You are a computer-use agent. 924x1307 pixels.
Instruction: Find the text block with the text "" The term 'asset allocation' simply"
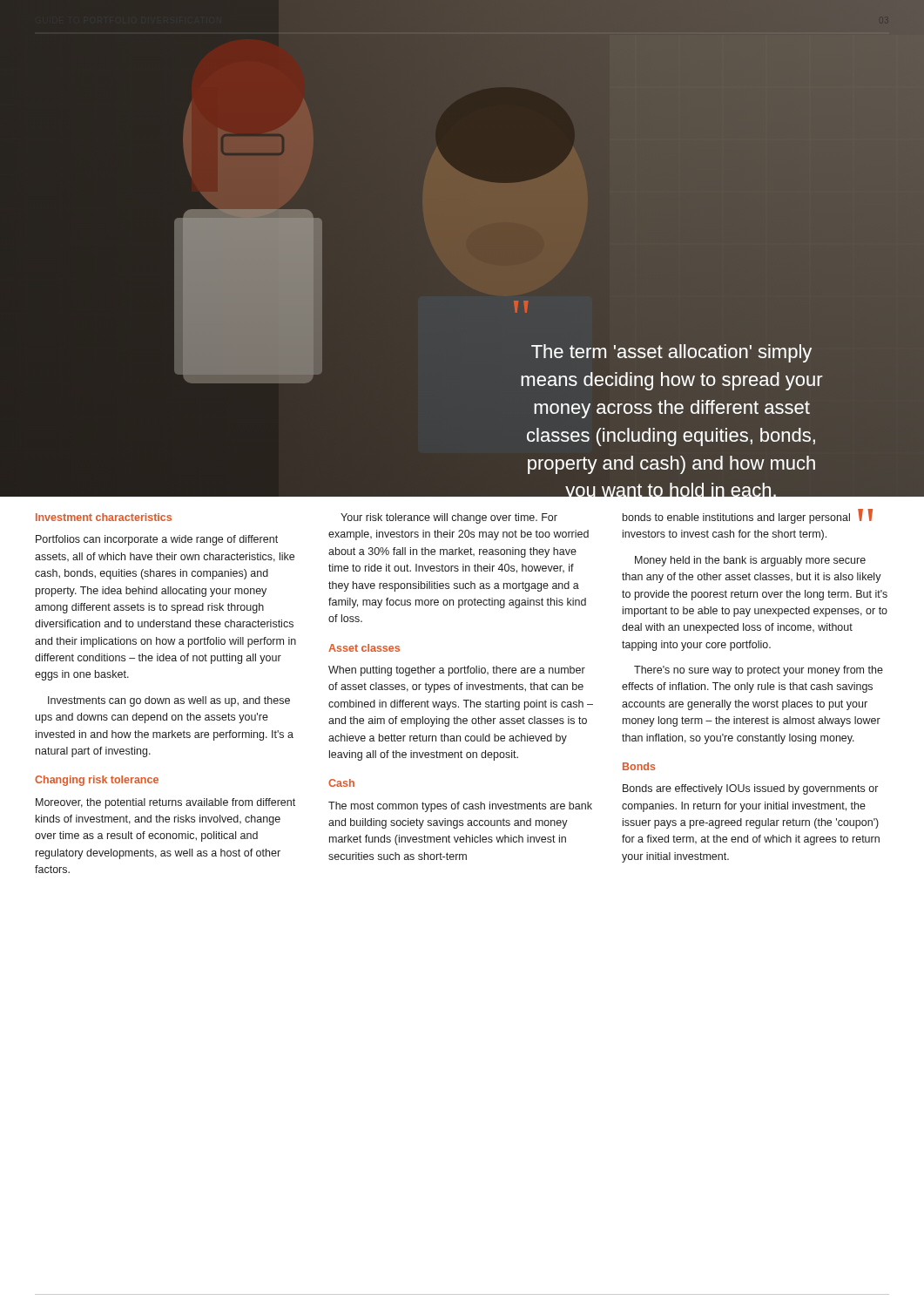point(671,421)
